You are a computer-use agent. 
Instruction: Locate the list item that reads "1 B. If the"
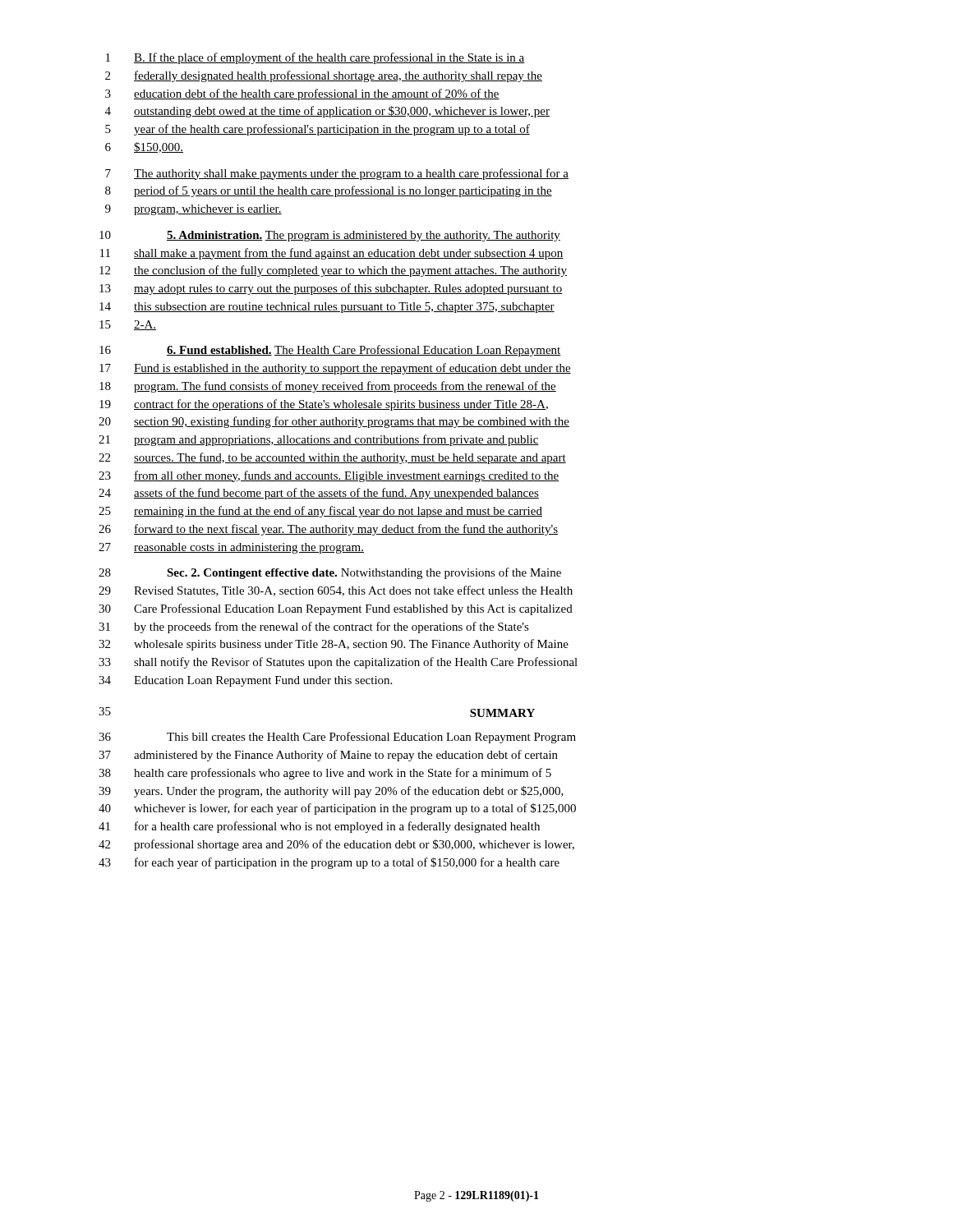pyautogui.click(x=468, y=103)
